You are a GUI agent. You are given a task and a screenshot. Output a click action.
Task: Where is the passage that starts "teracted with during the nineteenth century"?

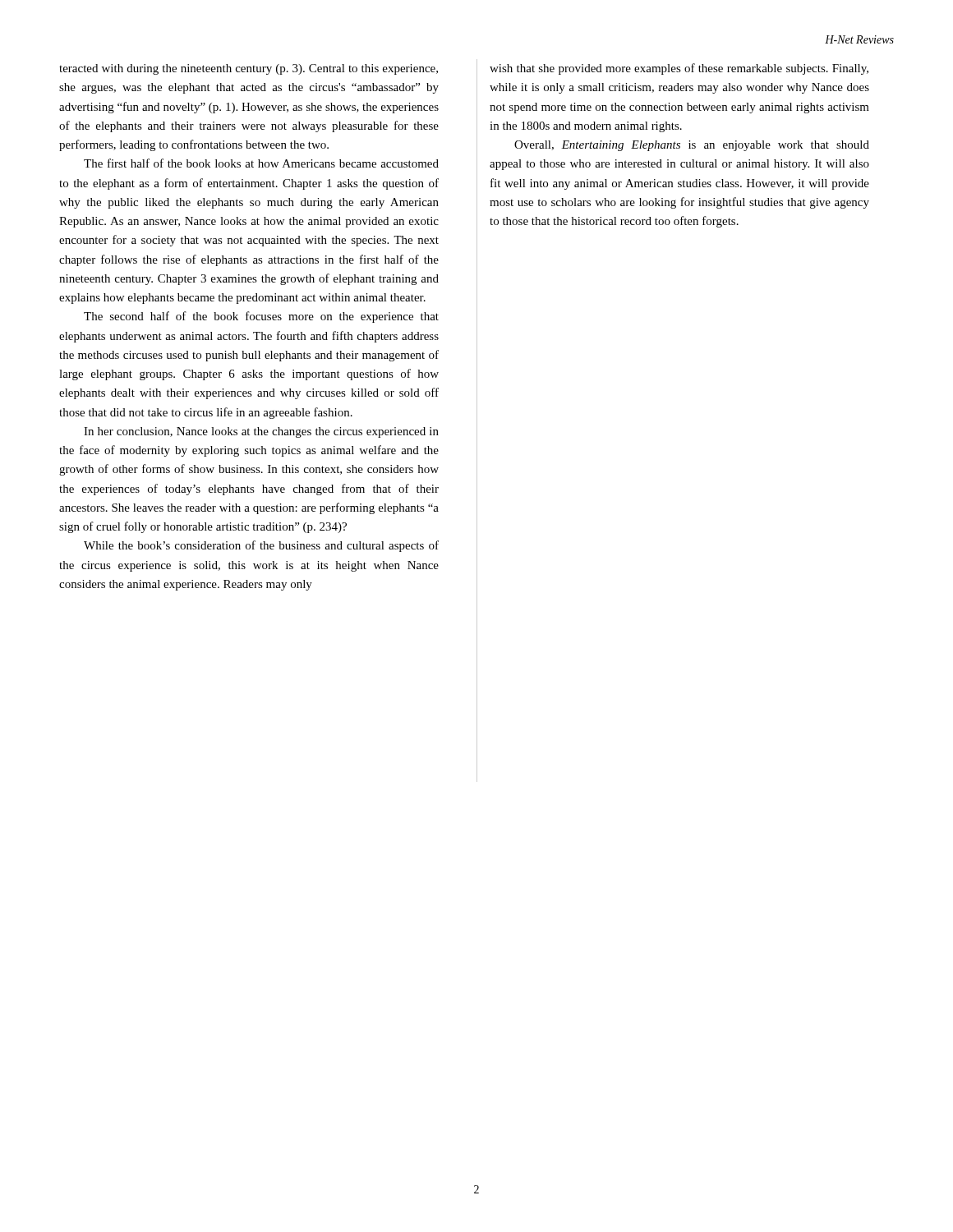click(249, 107)
